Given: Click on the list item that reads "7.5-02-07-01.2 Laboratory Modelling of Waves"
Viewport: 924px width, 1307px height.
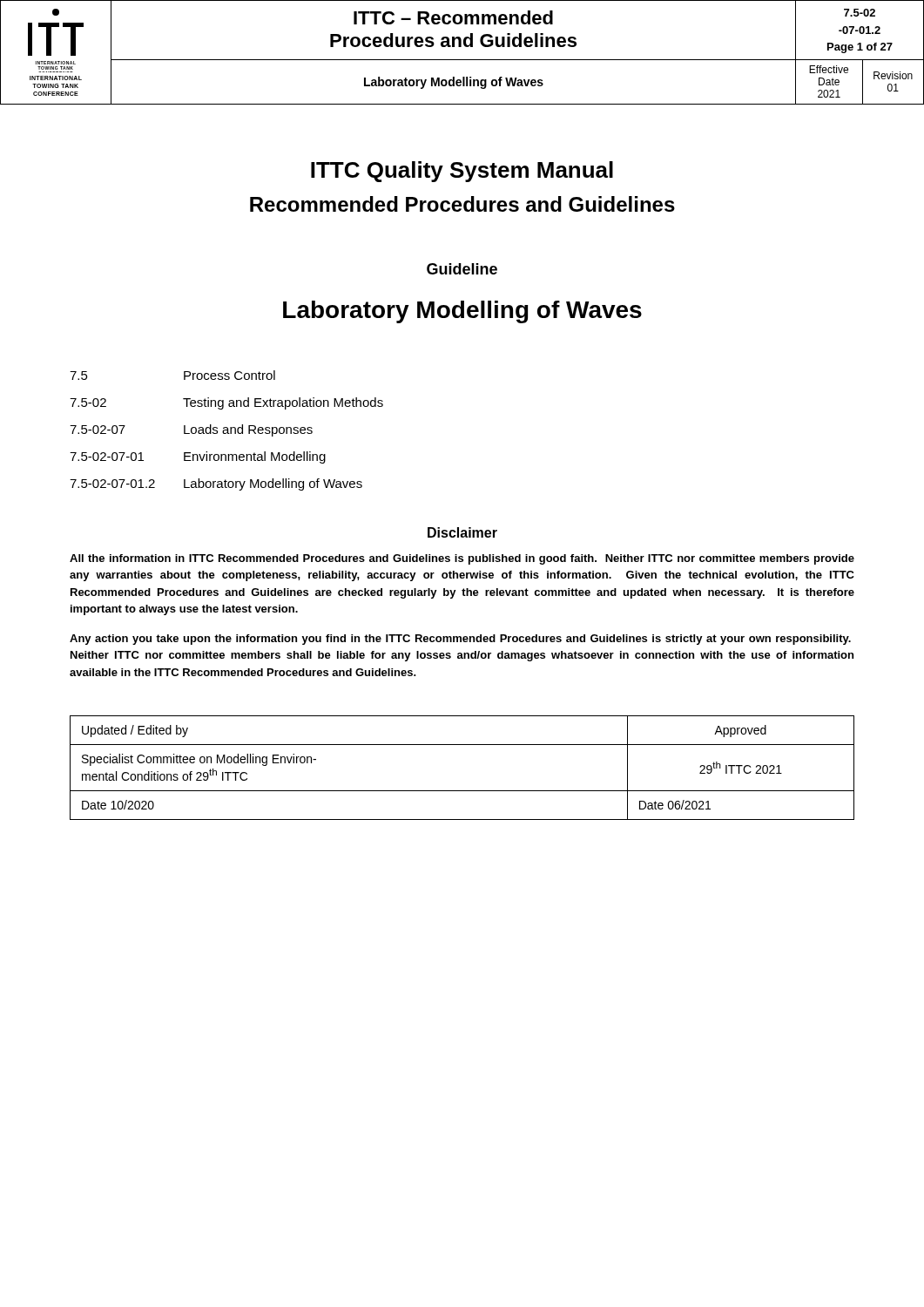Looking at the screenshot, I should [216, 483].
